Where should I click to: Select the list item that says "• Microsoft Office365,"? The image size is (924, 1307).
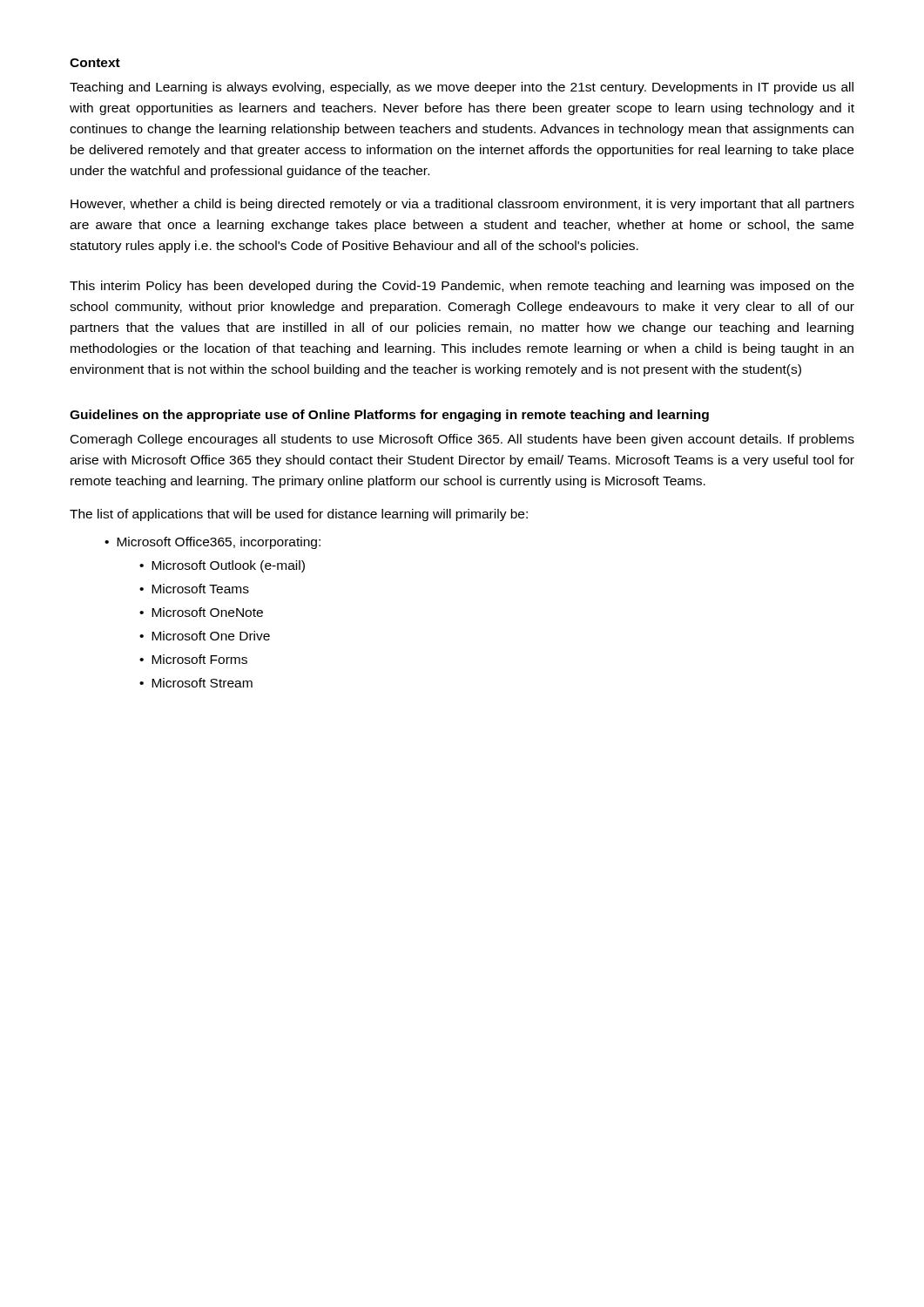coord(213,542)
